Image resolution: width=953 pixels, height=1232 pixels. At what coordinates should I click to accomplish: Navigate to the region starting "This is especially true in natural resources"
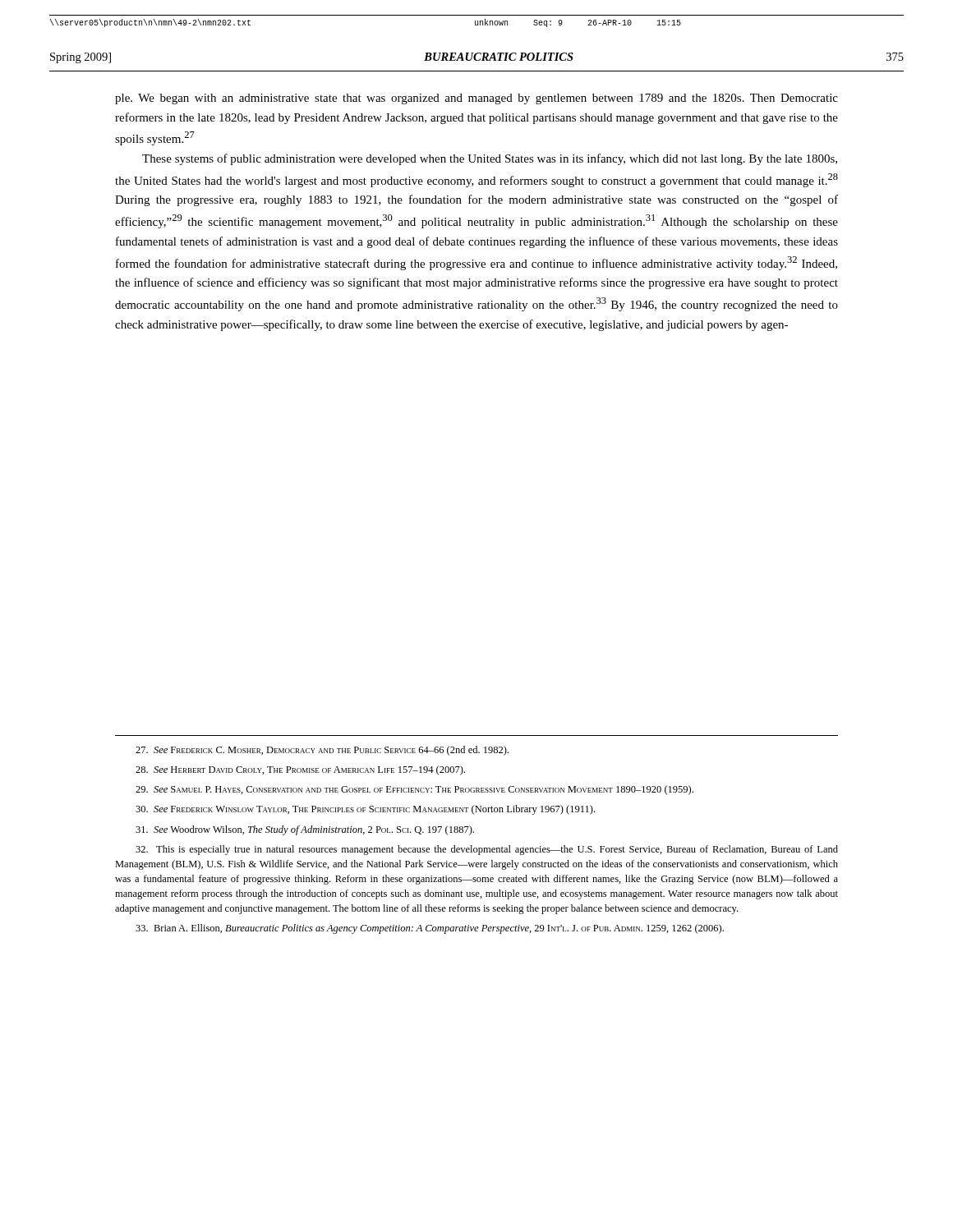pos(476,879)
